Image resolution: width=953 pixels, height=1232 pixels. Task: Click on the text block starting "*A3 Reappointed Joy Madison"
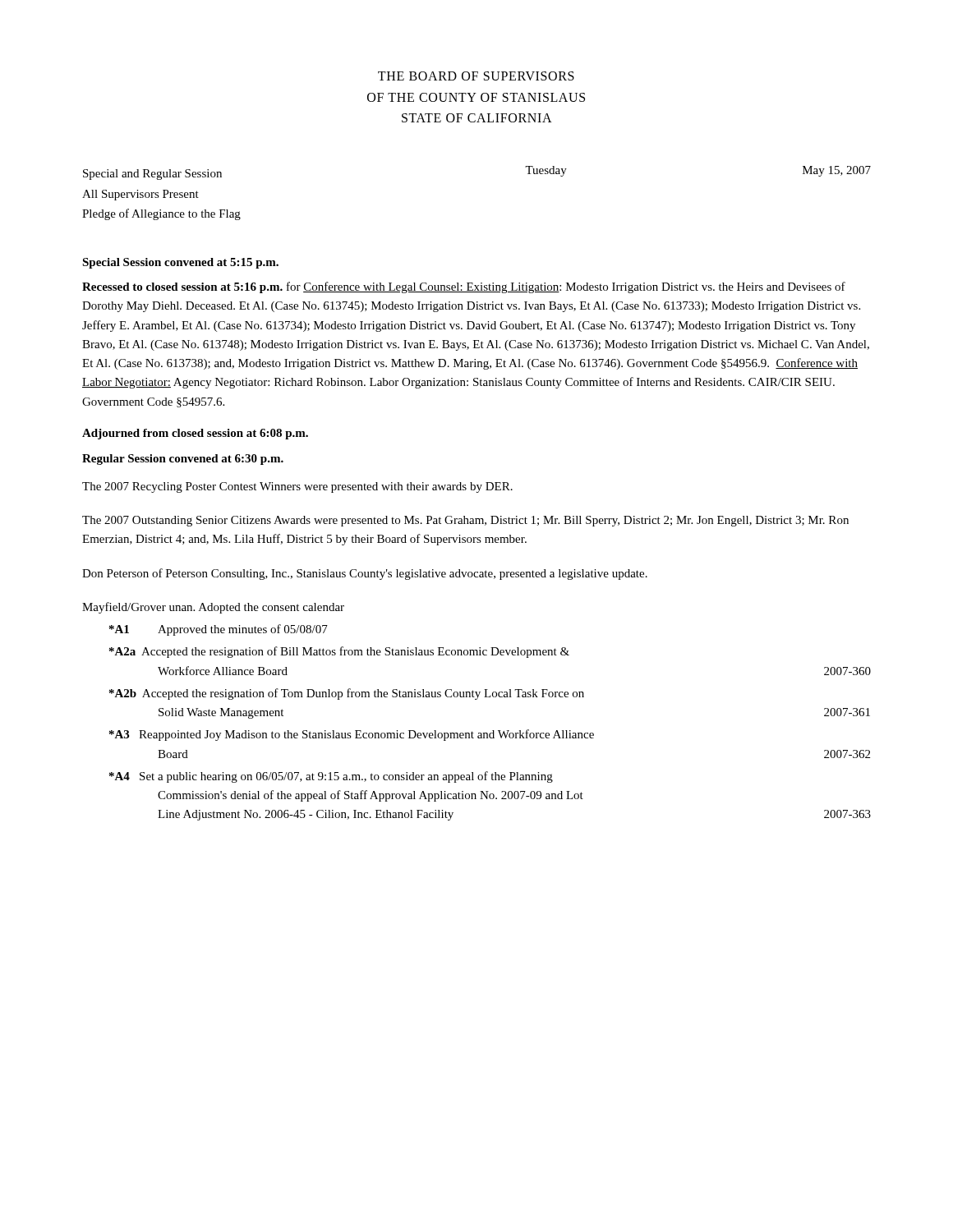point(490,746)
